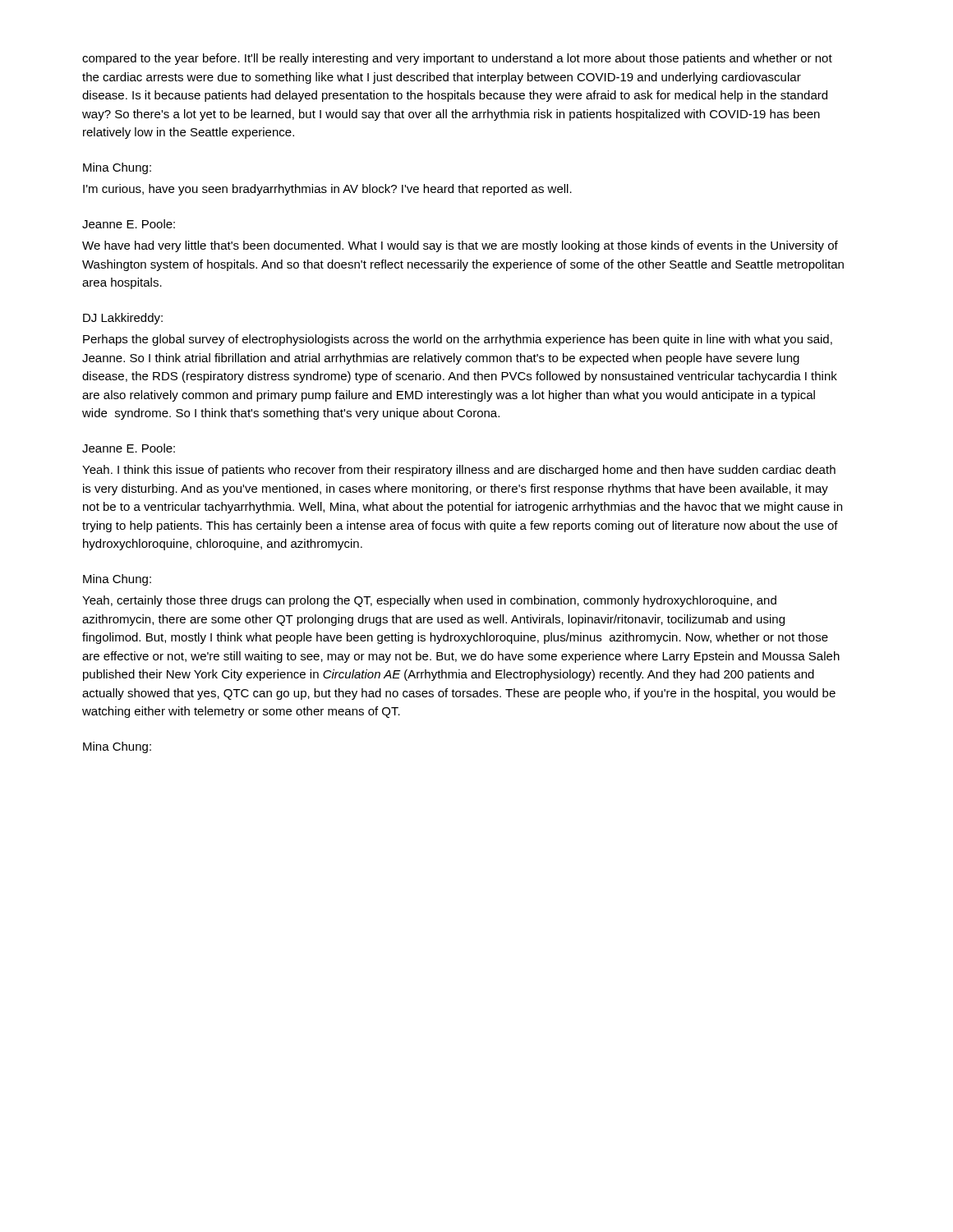Point to the block beginning "We have had"

tap(464, 264)
